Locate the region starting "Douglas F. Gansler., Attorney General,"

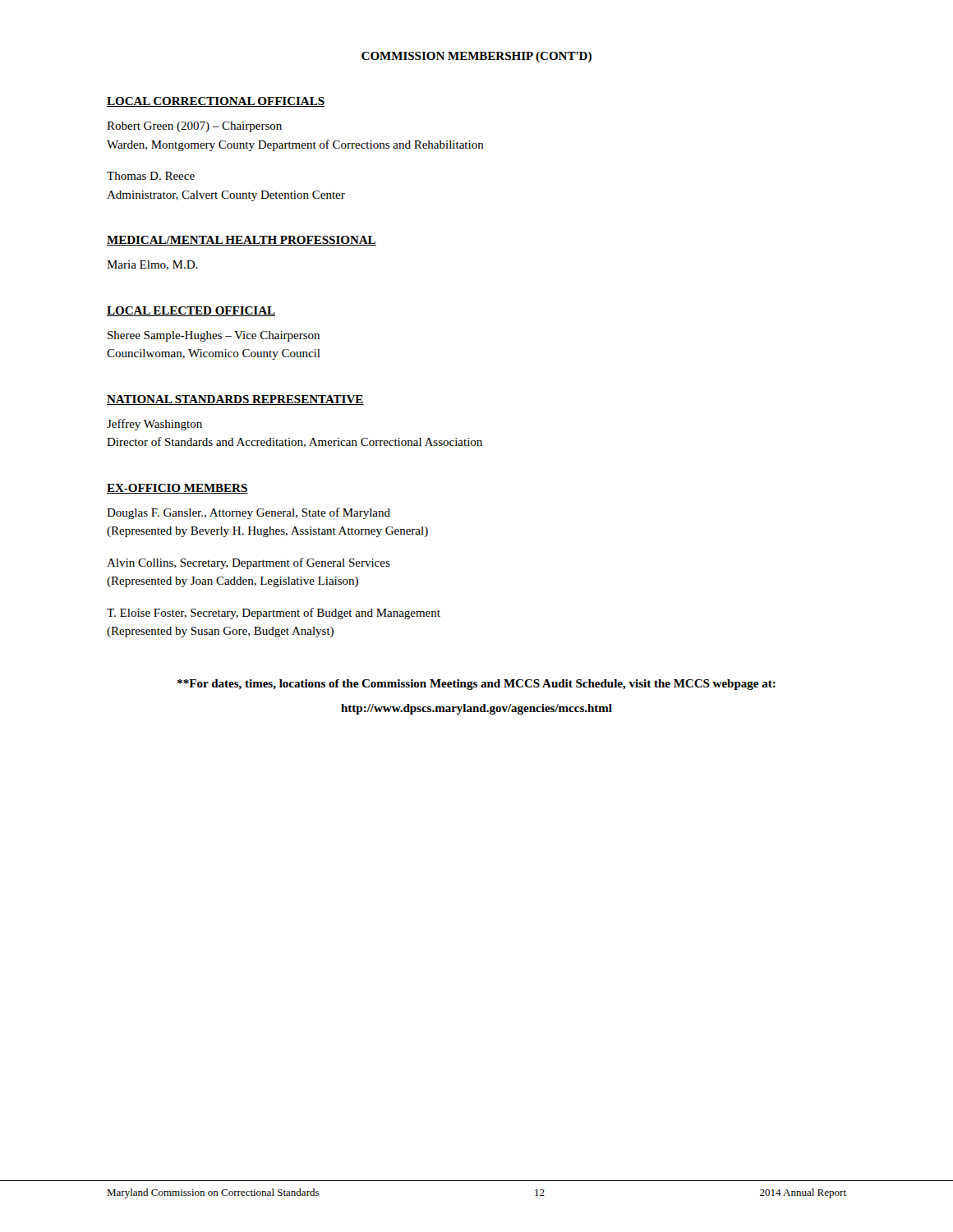[x=249, y=513]
